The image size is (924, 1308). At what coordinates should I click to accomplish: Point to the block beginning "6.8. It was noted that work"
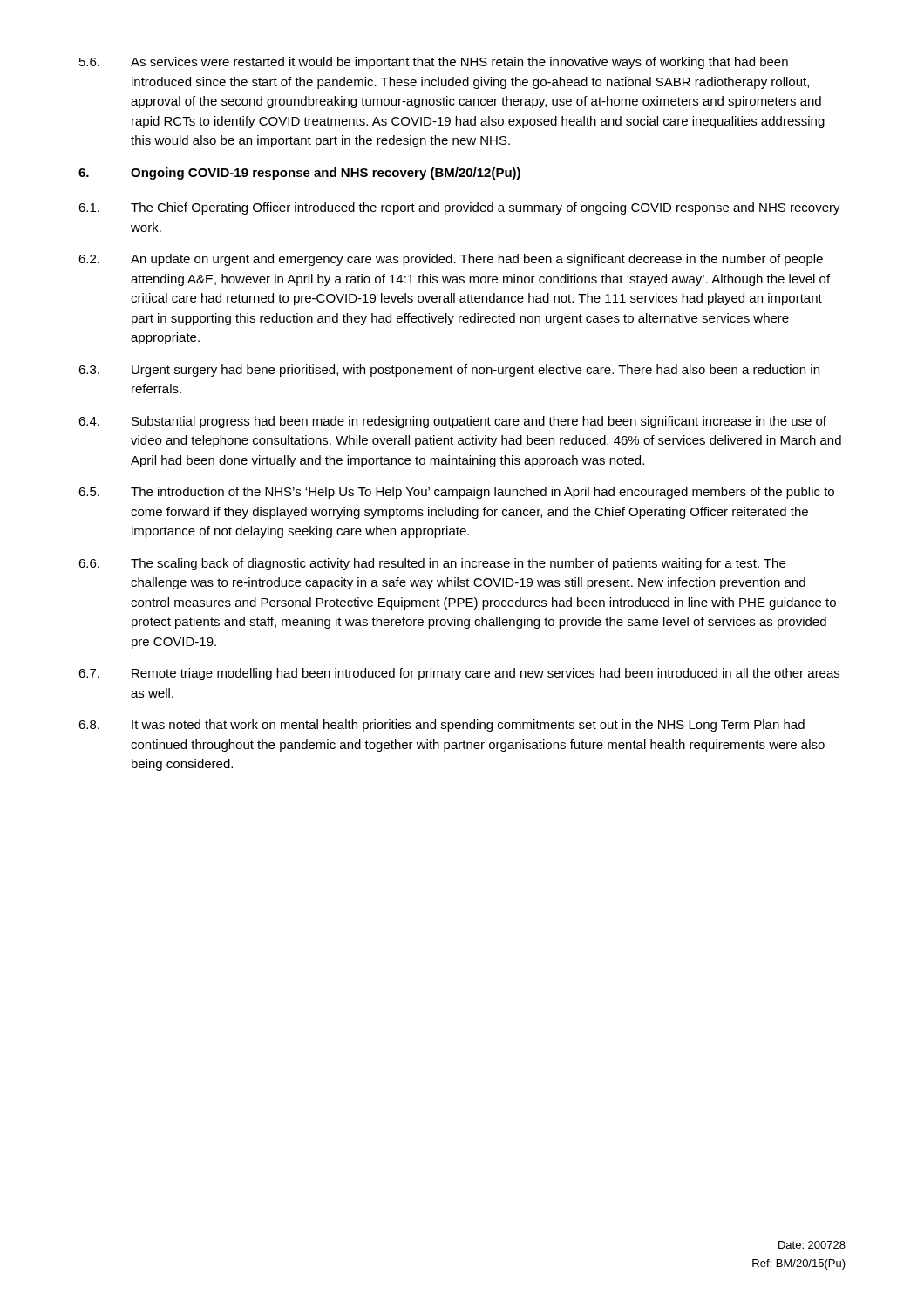pyautogui.click(x=462, y=745)
